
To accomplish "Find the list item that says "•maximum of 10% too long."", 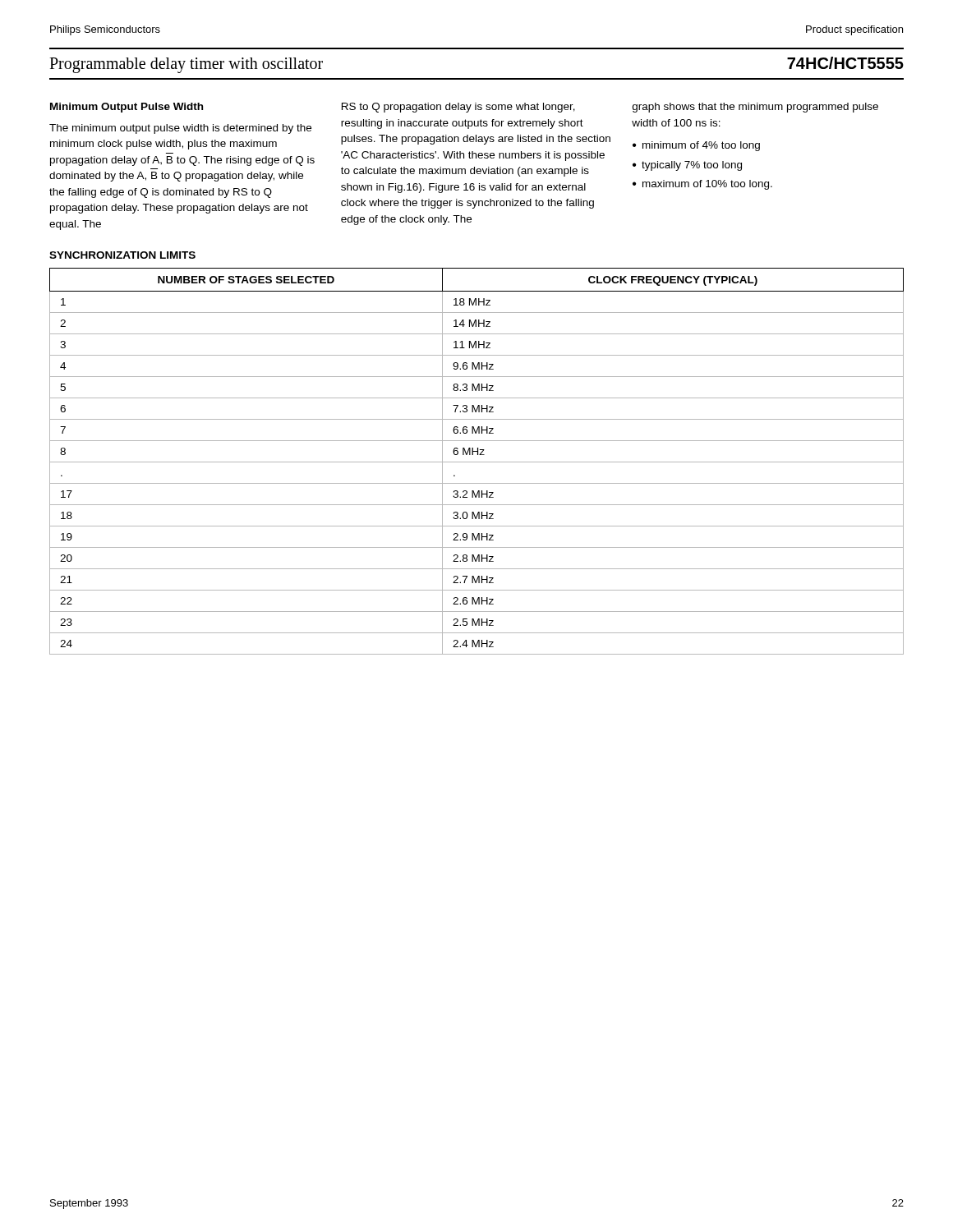I will point(702,184).
